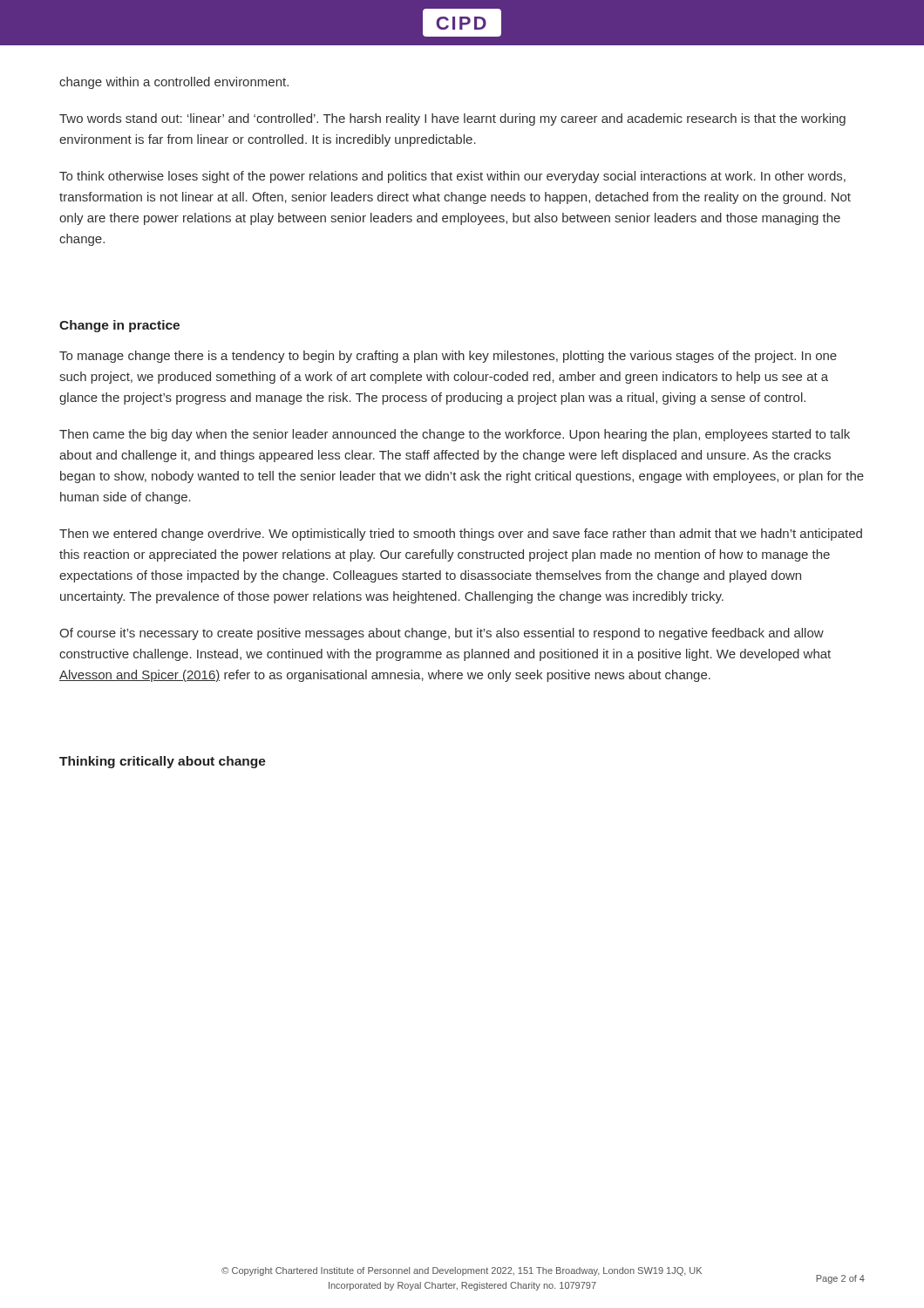The width and height of the screenshot is (924, 1308).
Task: Point to "Change in practice"
Action: point(120,325)
